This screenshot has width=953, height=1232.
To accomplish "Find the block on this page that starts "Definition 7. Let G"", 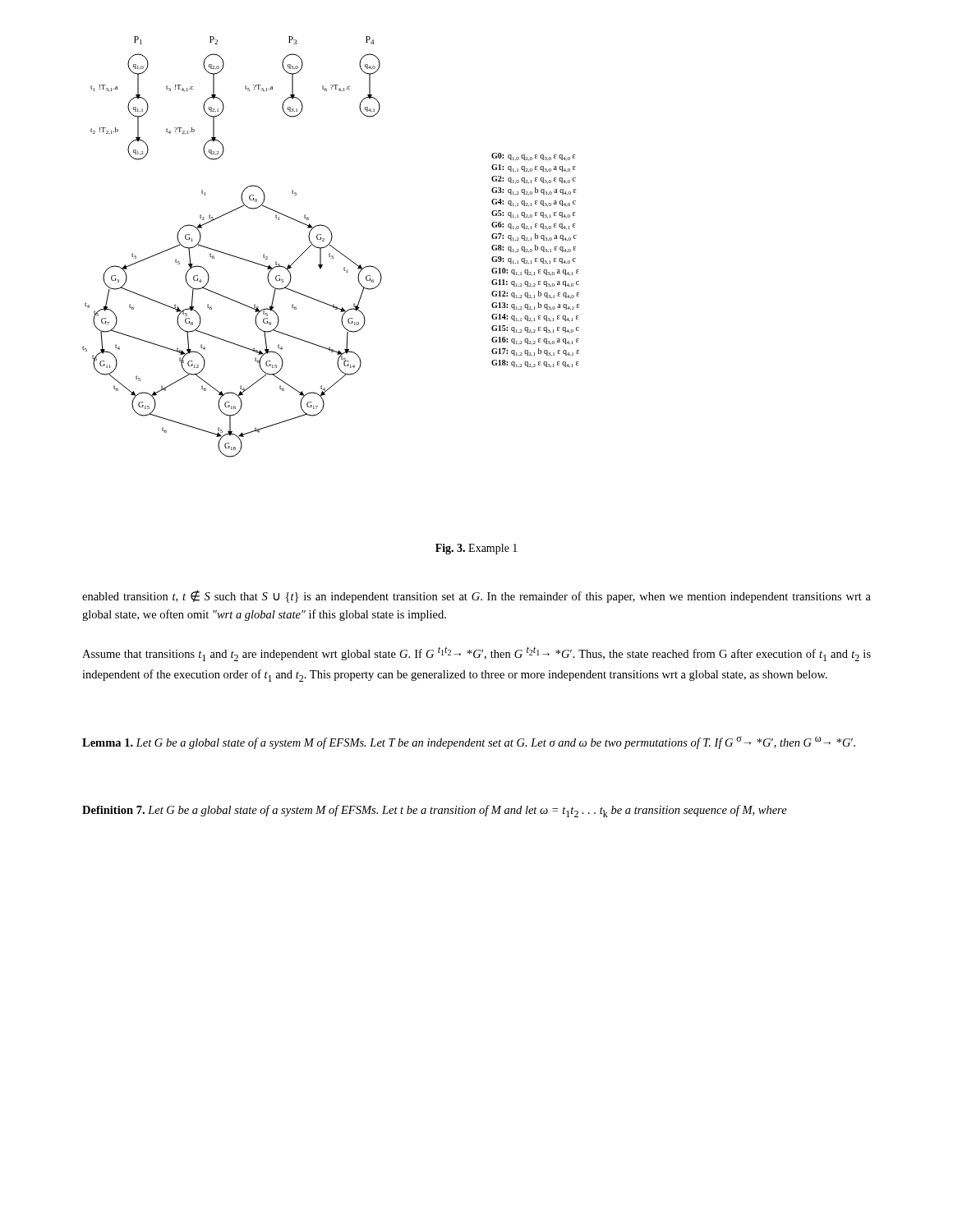I will [x=476, y=811].
